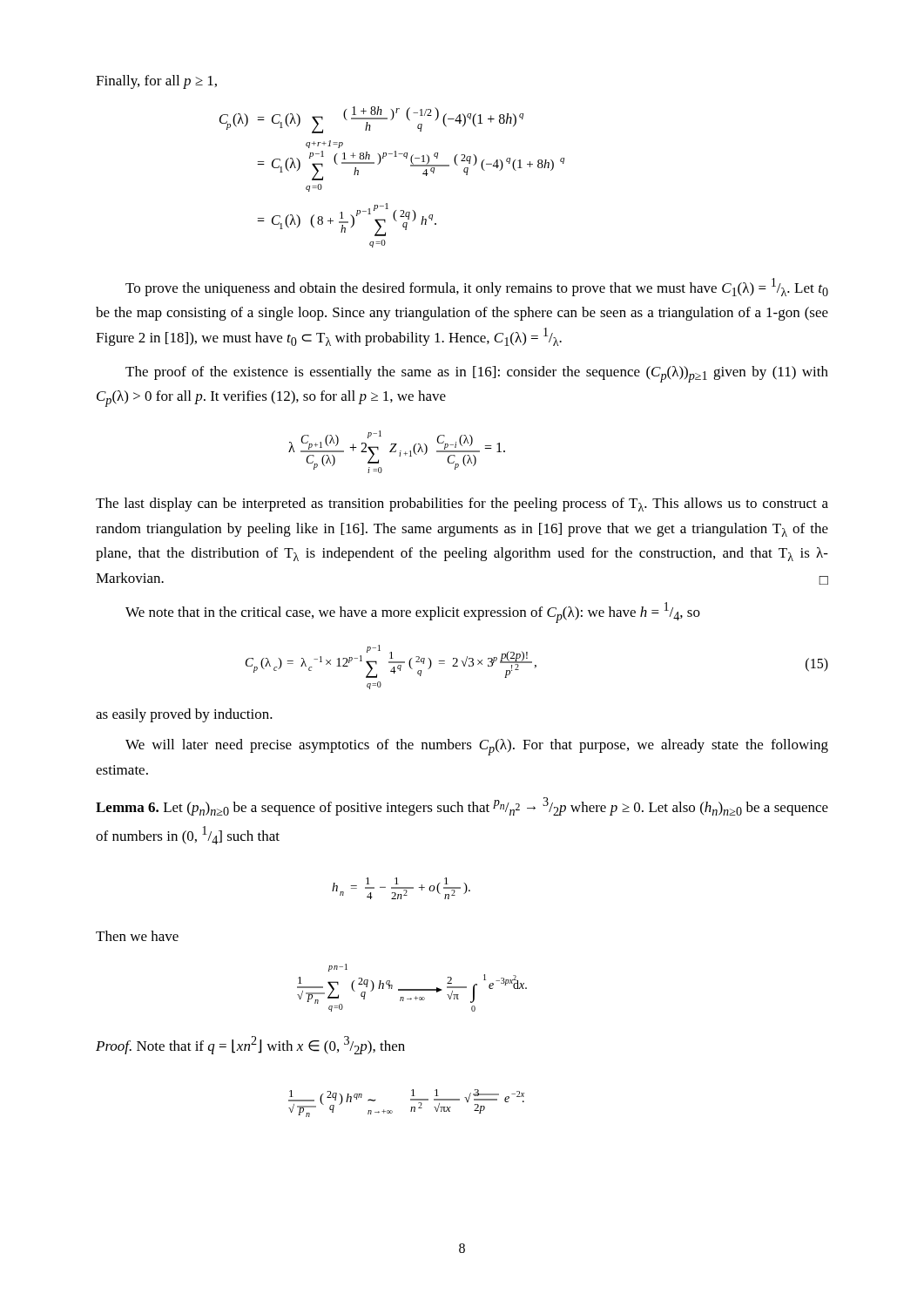Point to "as easily proved by induction."
The image size is (924, 1307).
184,714
